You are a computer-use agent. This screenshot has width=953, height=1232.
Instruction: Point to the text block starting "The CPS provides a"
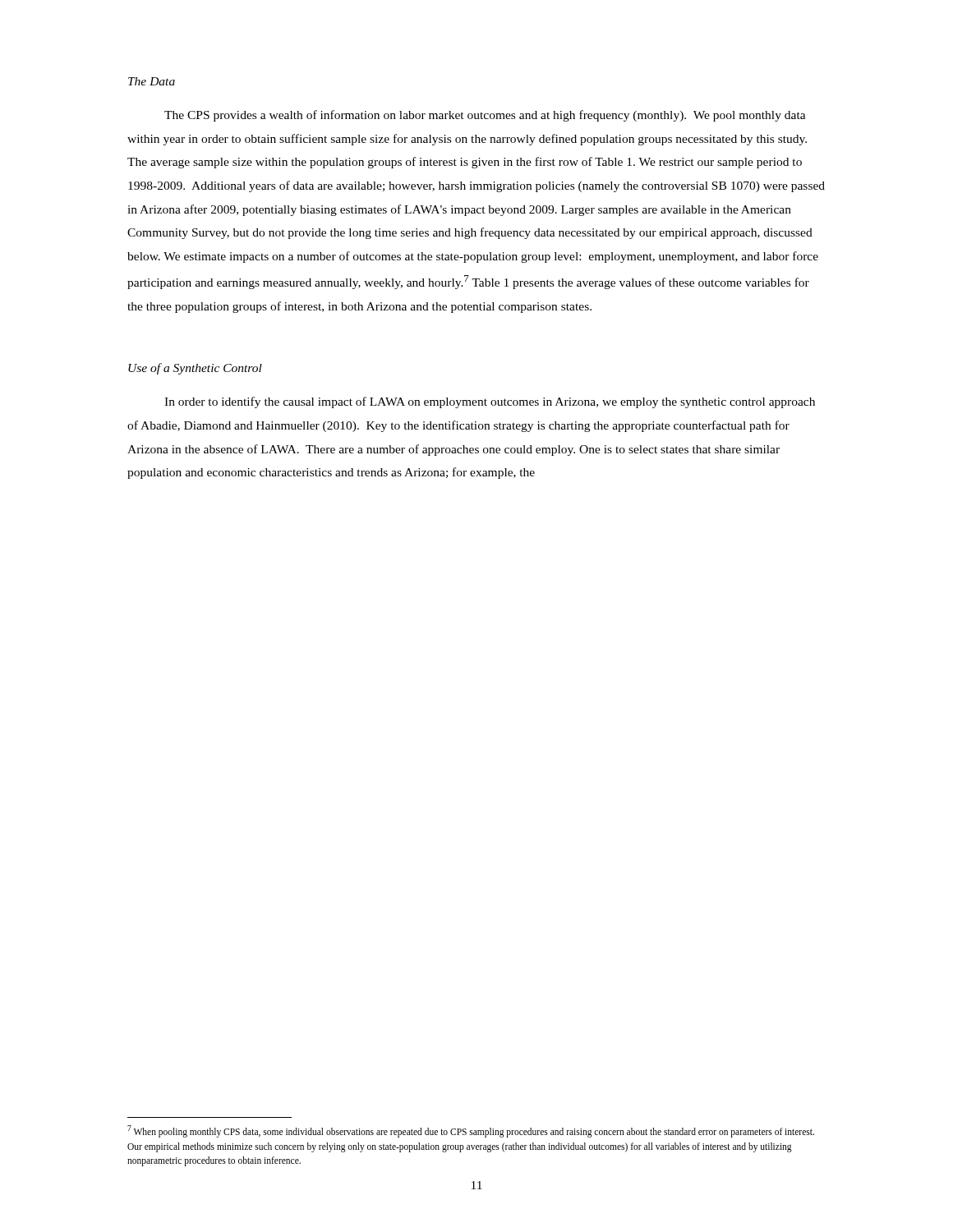[476, 210]
